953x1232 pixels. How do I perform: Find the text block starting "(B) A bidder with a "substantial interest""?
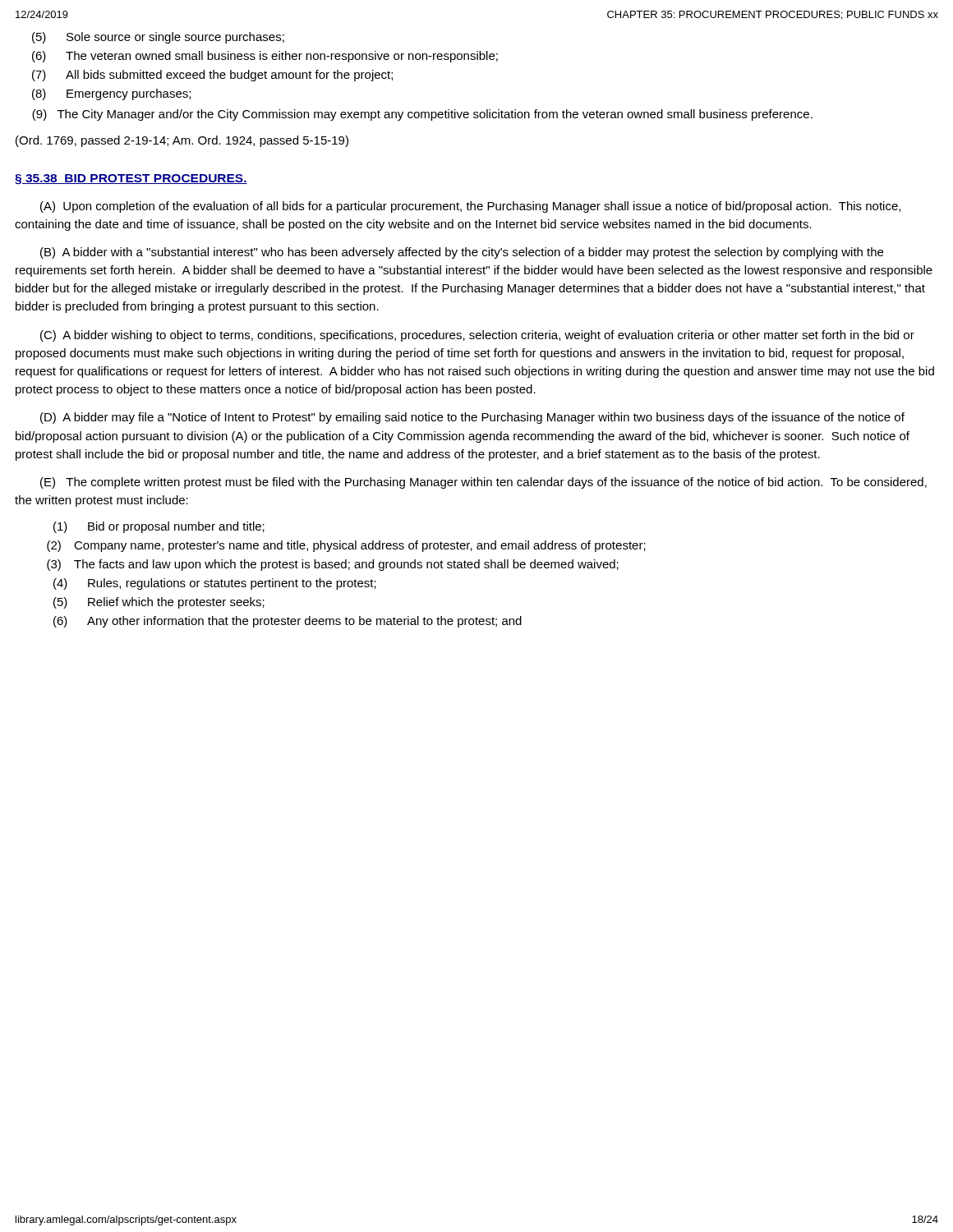pyautogui.click(x=474, y=279)
